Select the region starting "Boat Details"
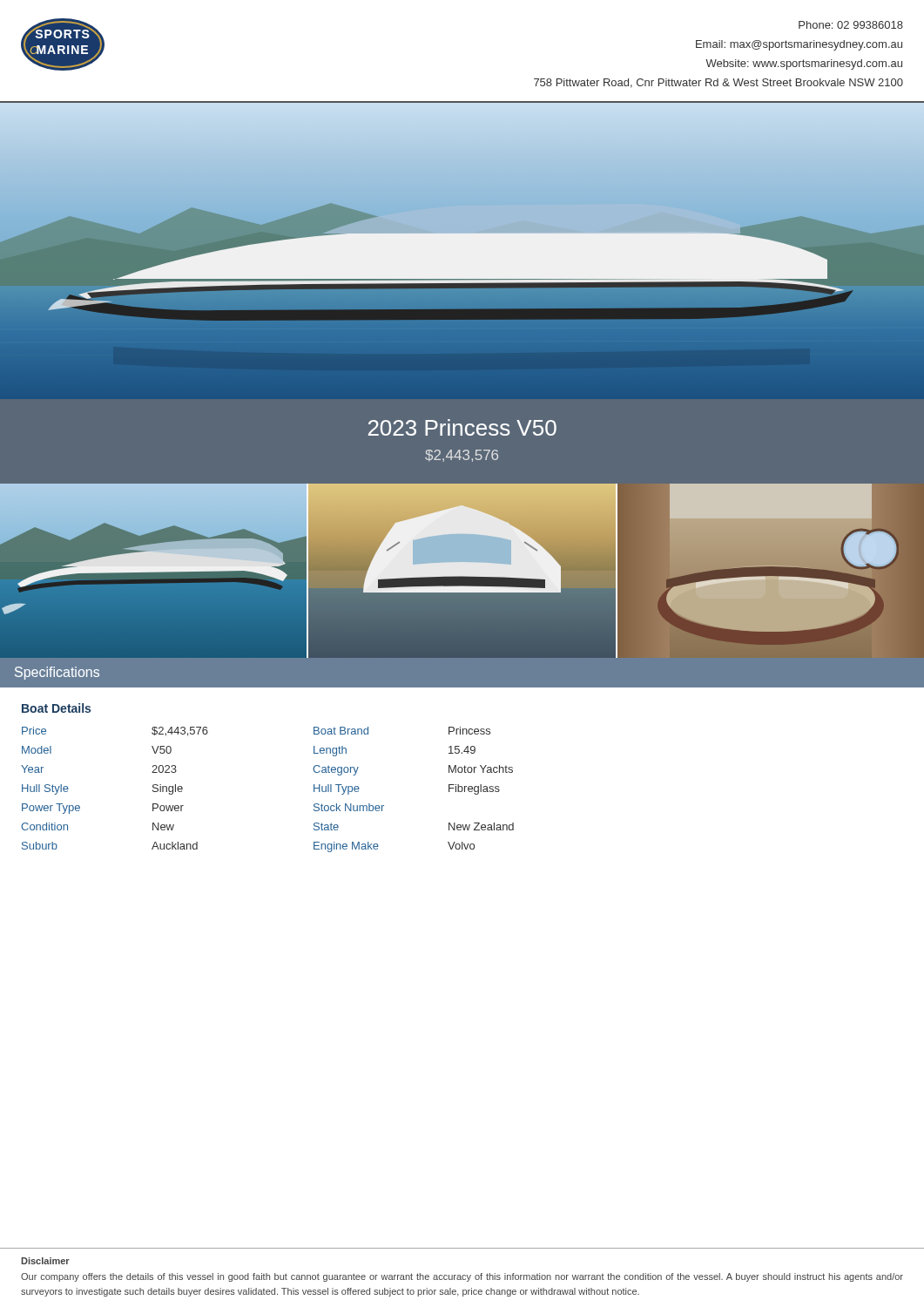 coord(56,709)
